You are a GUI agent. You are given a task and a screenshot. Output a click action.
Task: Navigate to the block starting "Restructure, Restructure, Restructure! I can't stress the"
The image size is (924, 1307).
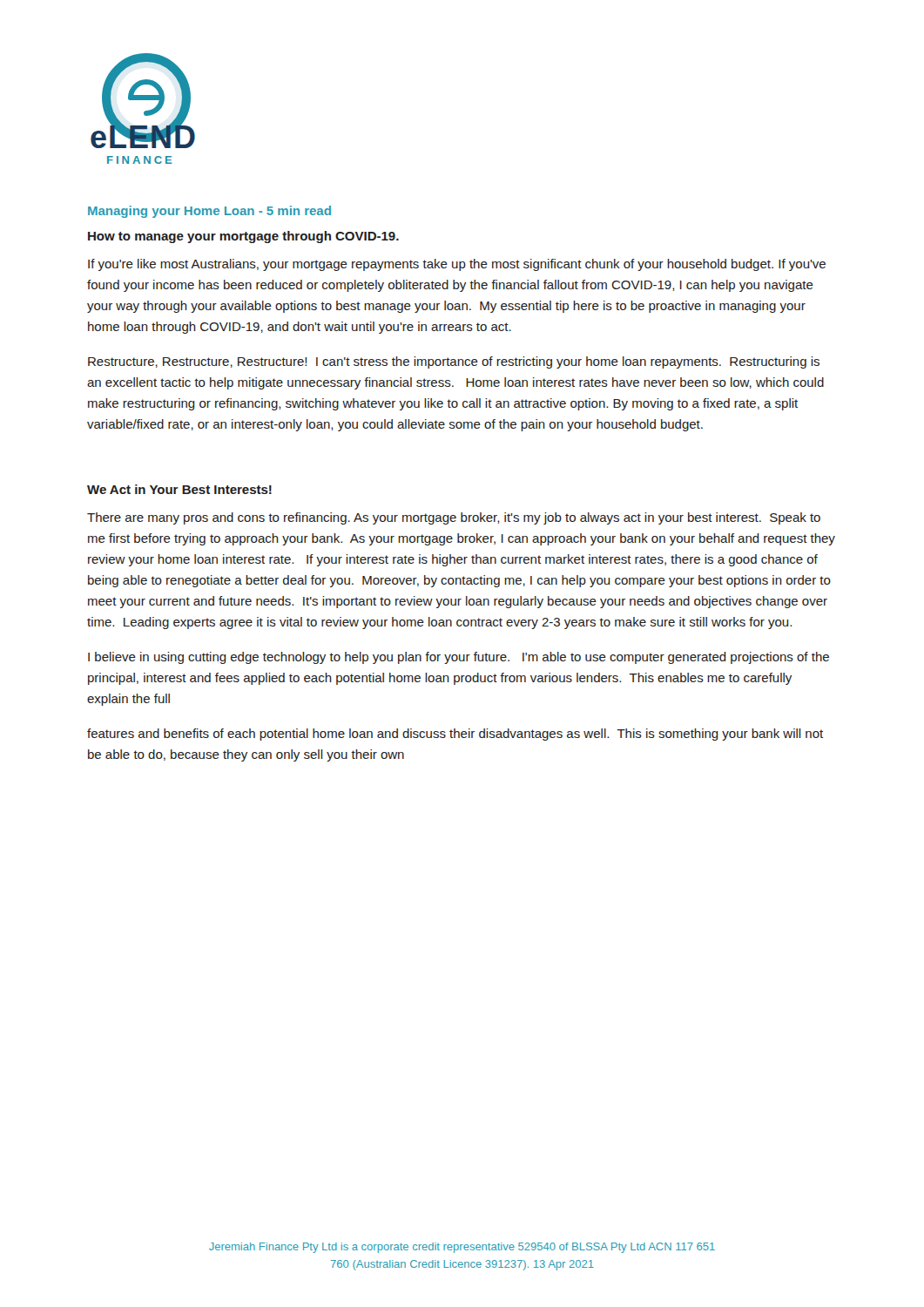456,393
